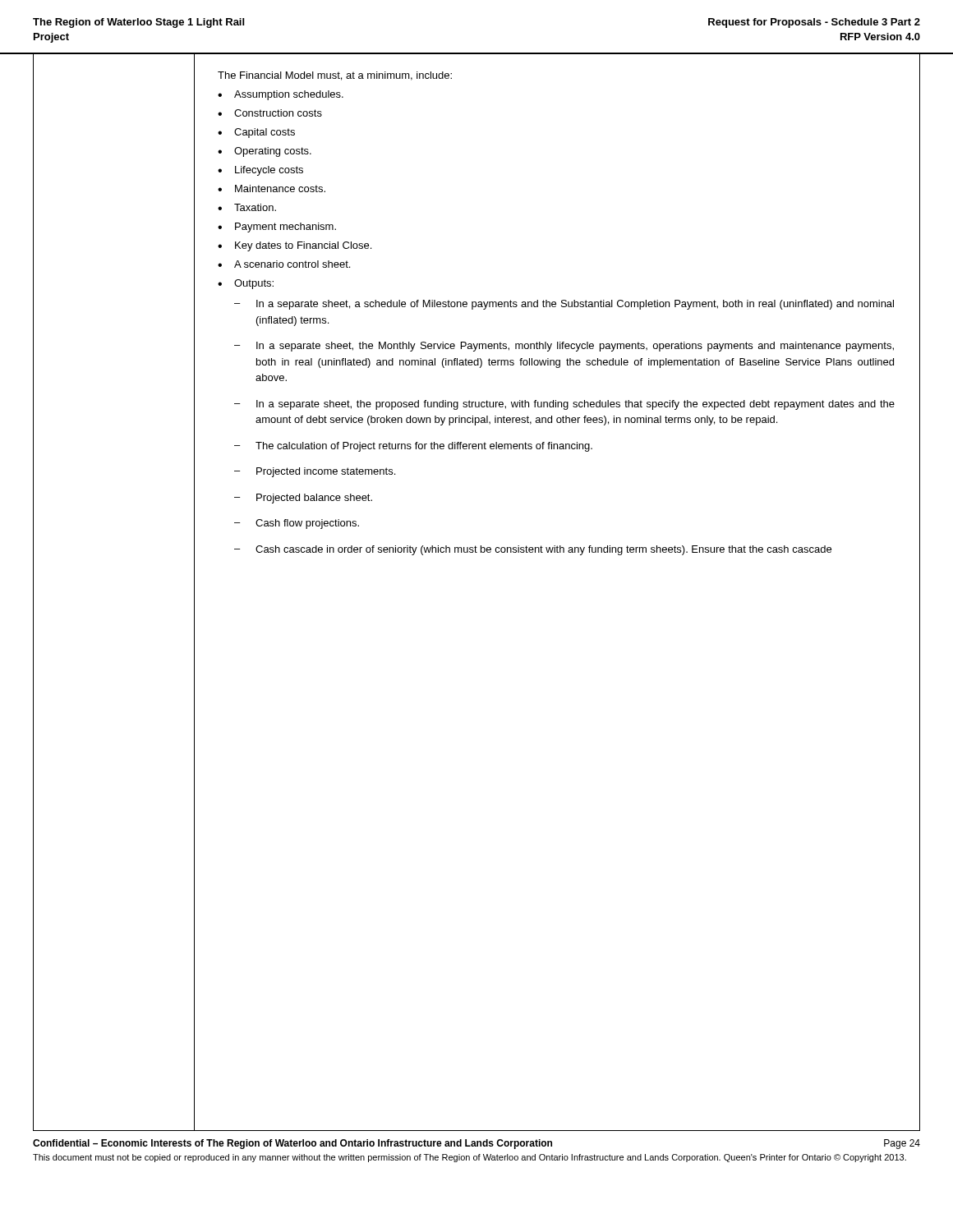Image resolution: width=953 pixels, height=1232 pixels.
Task: Where does it say "• Lifecycle costs"?
Action: [261, 171]
